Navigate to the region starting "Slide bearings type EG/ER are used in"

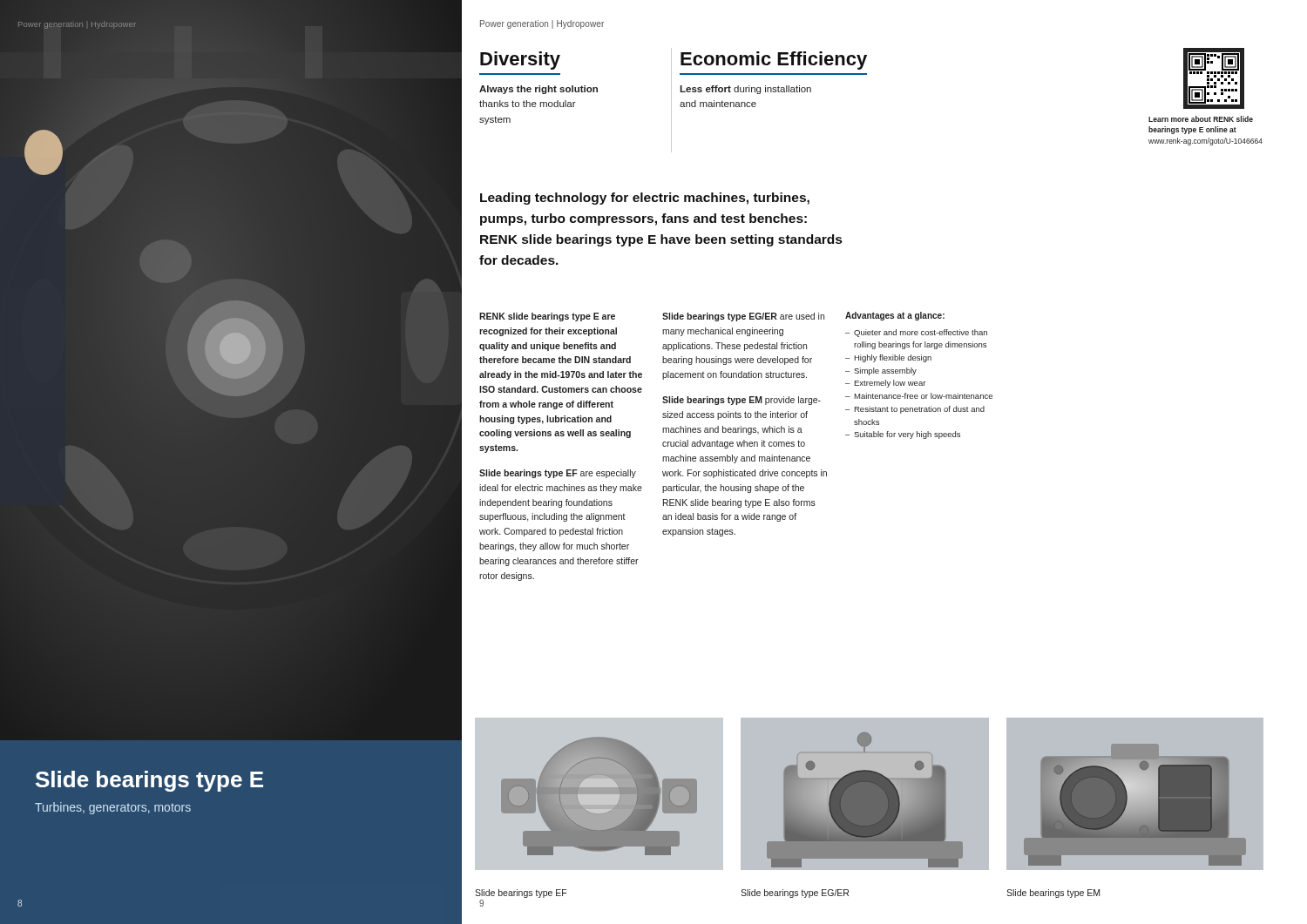pyautogui.click(x=745, y=424)
